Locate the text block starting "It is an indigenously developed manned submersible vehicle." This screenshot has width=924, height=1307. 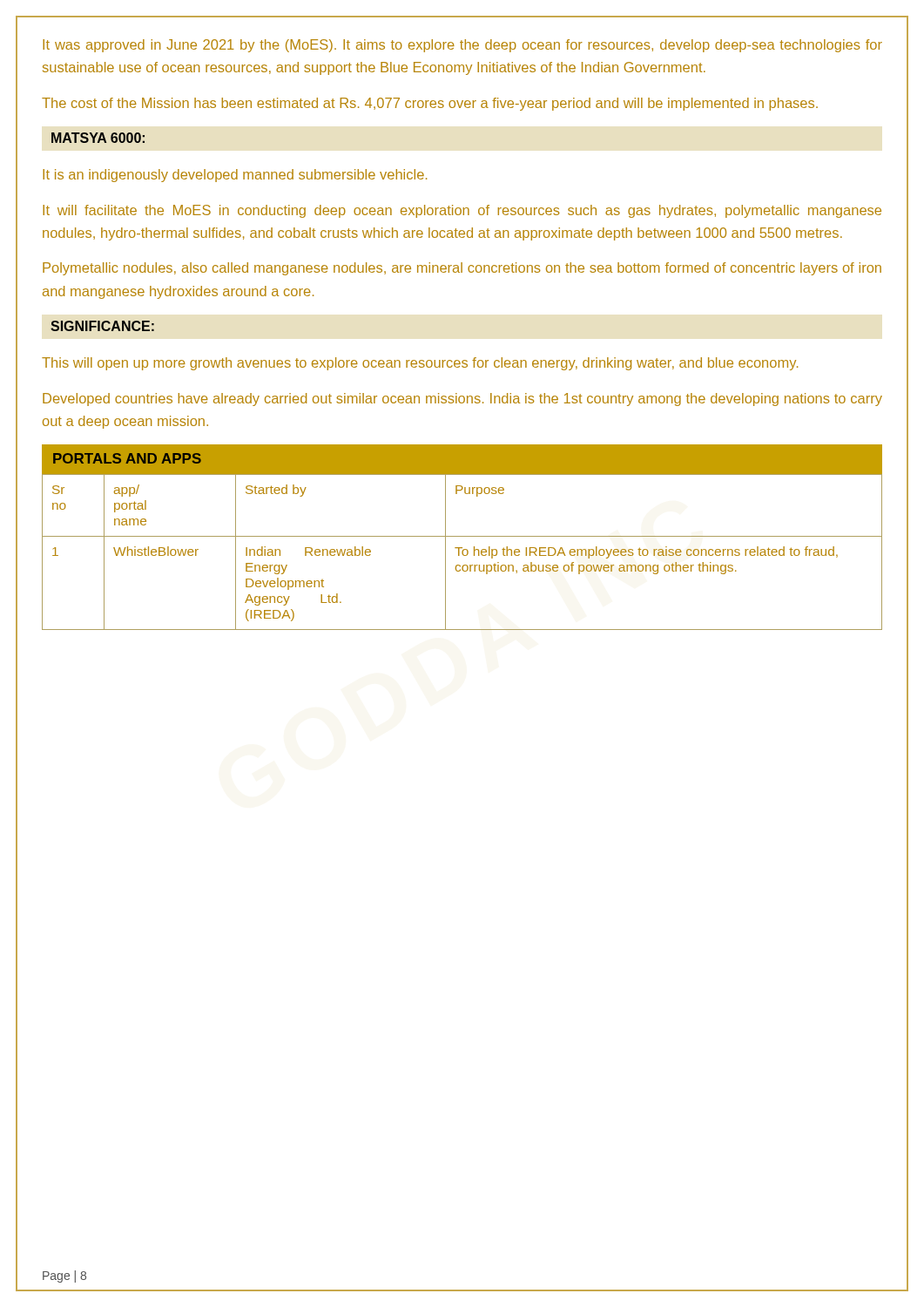point(235,174)
